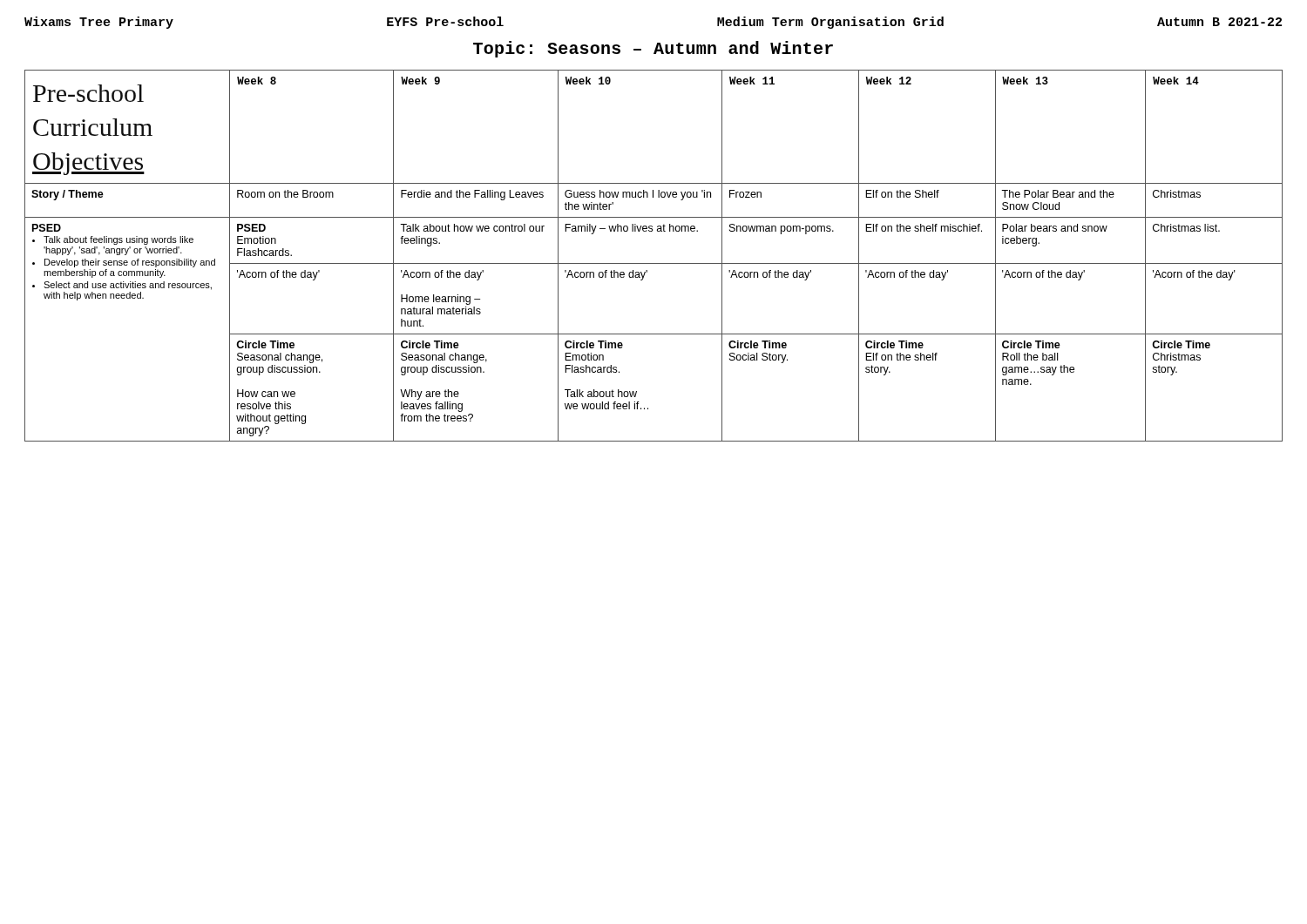Image resolution: width=1307 pixels, height=924 pixels.
Task: Find the passage starting "Topic: Seasons – Autumn"
Action: [x=654, y=49]
